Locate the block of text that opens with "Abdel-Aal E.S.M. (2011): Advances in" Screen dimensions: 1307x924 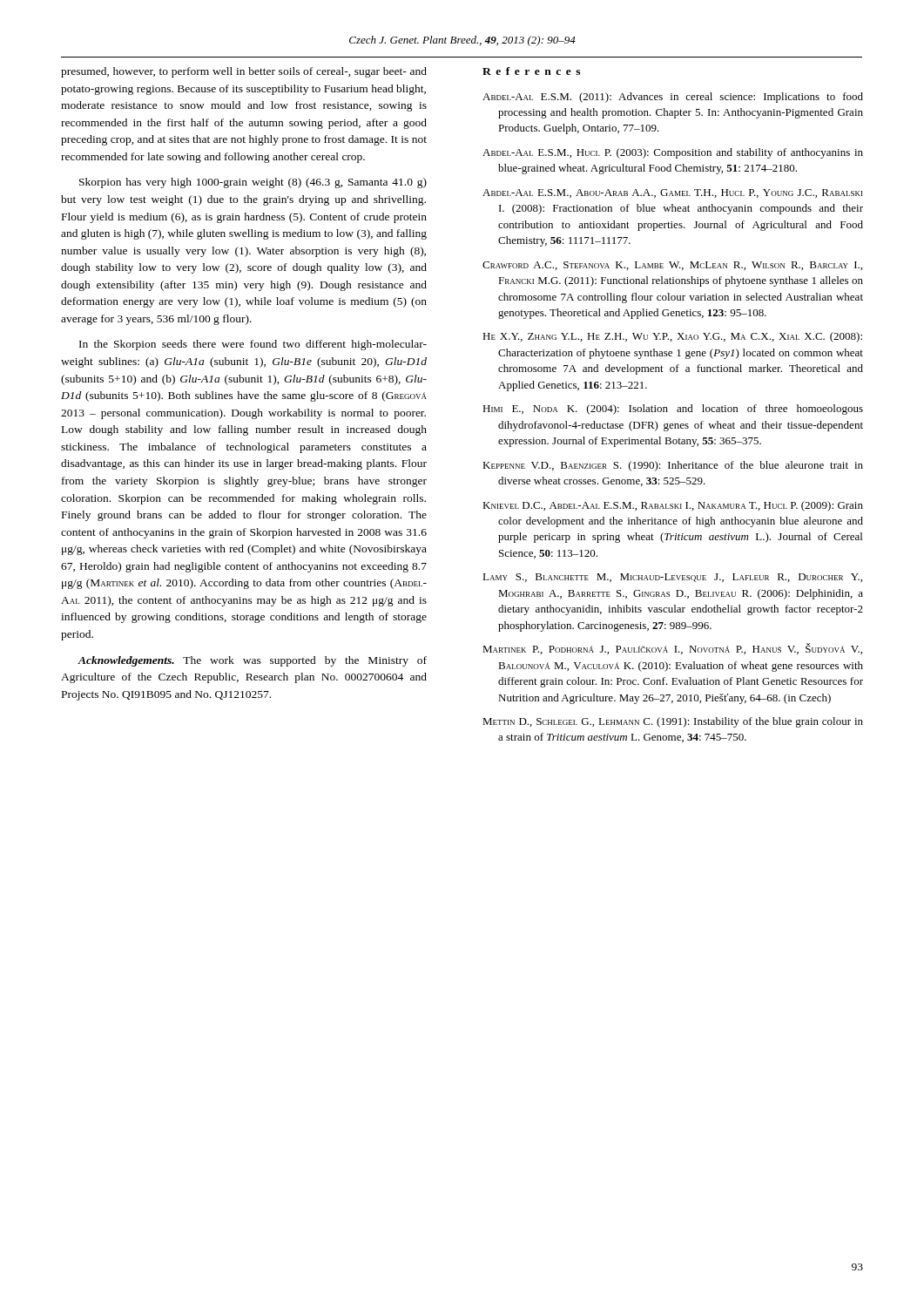pos(673,112)
